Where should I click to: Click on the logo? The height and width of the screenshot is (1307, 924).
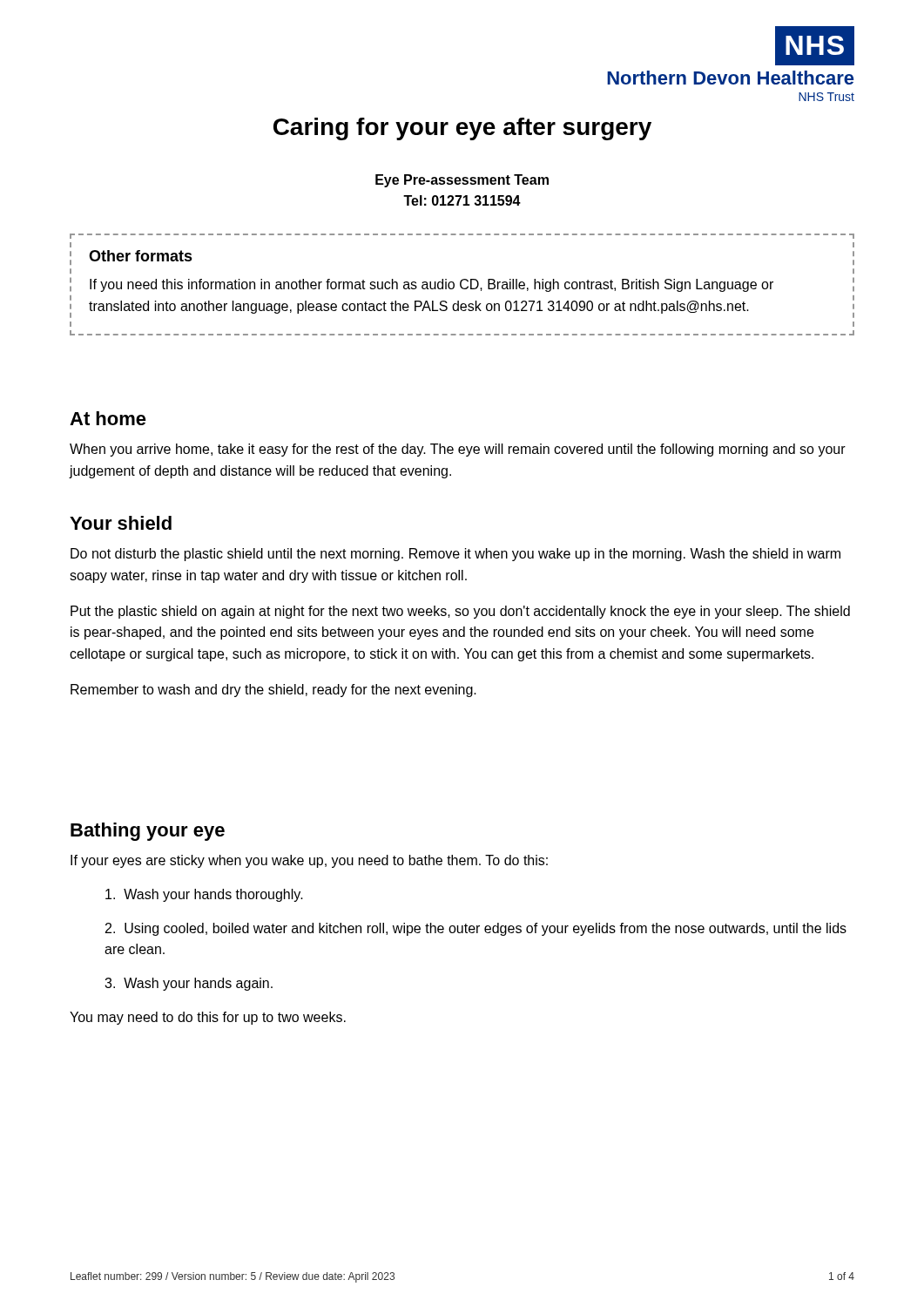coord(730,65)
